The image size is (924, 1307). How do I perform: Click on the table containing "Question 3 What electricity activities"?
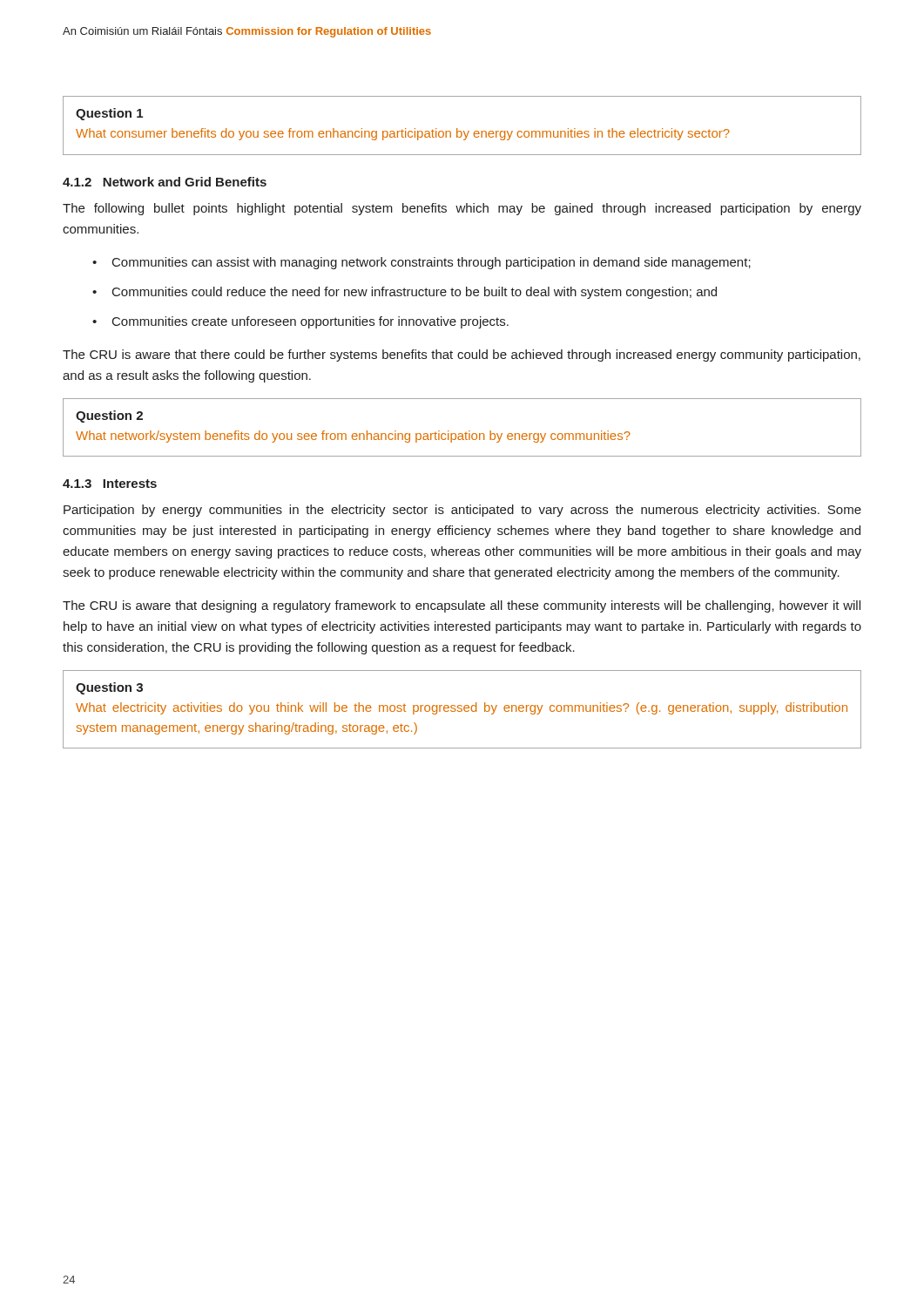(x=462, y=709)
